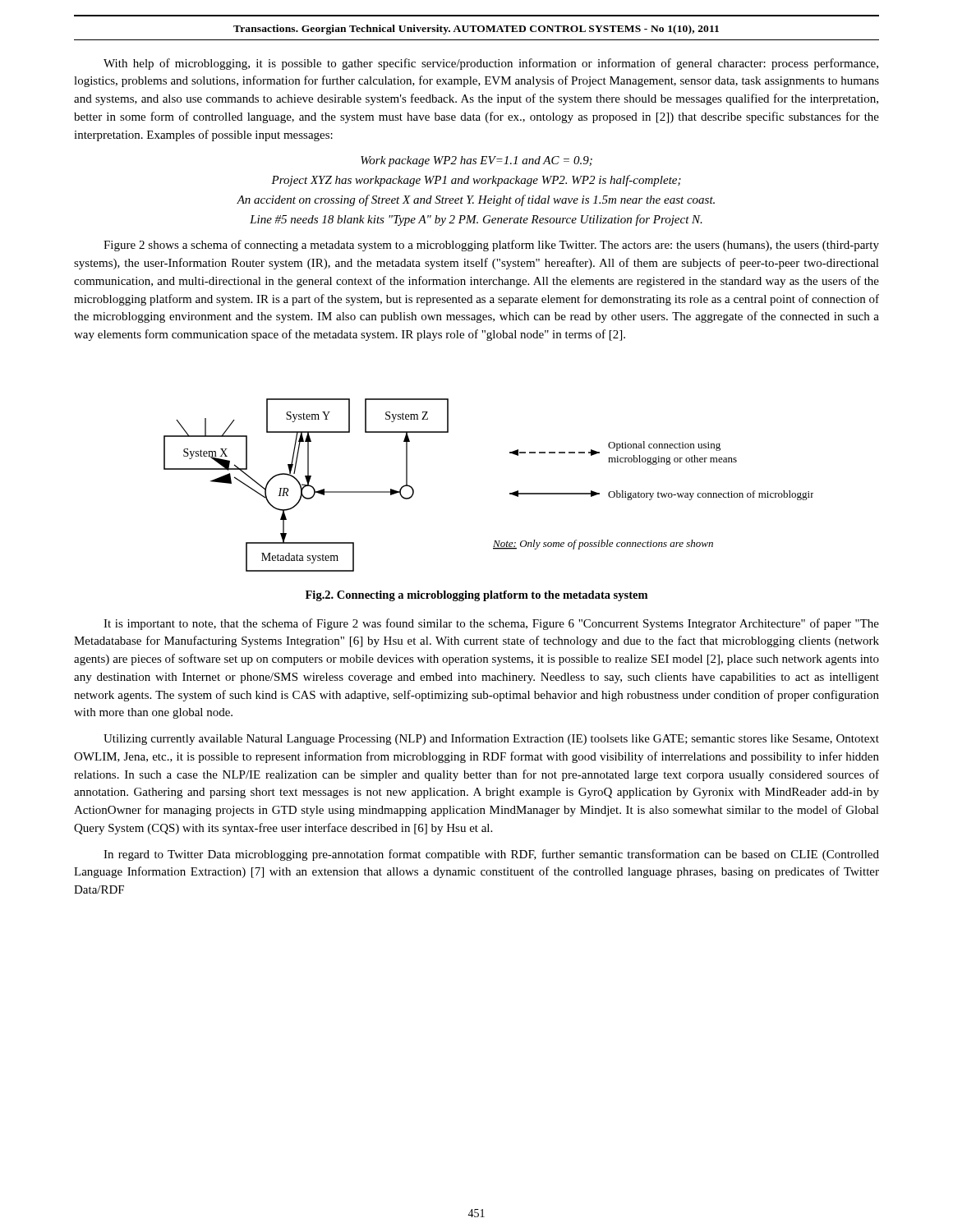This screenshot has width=953, height=1232.
Task: Select the caption containing "Fig.2. Connecting a microblogging platform to the"
Action: point(476,594)
